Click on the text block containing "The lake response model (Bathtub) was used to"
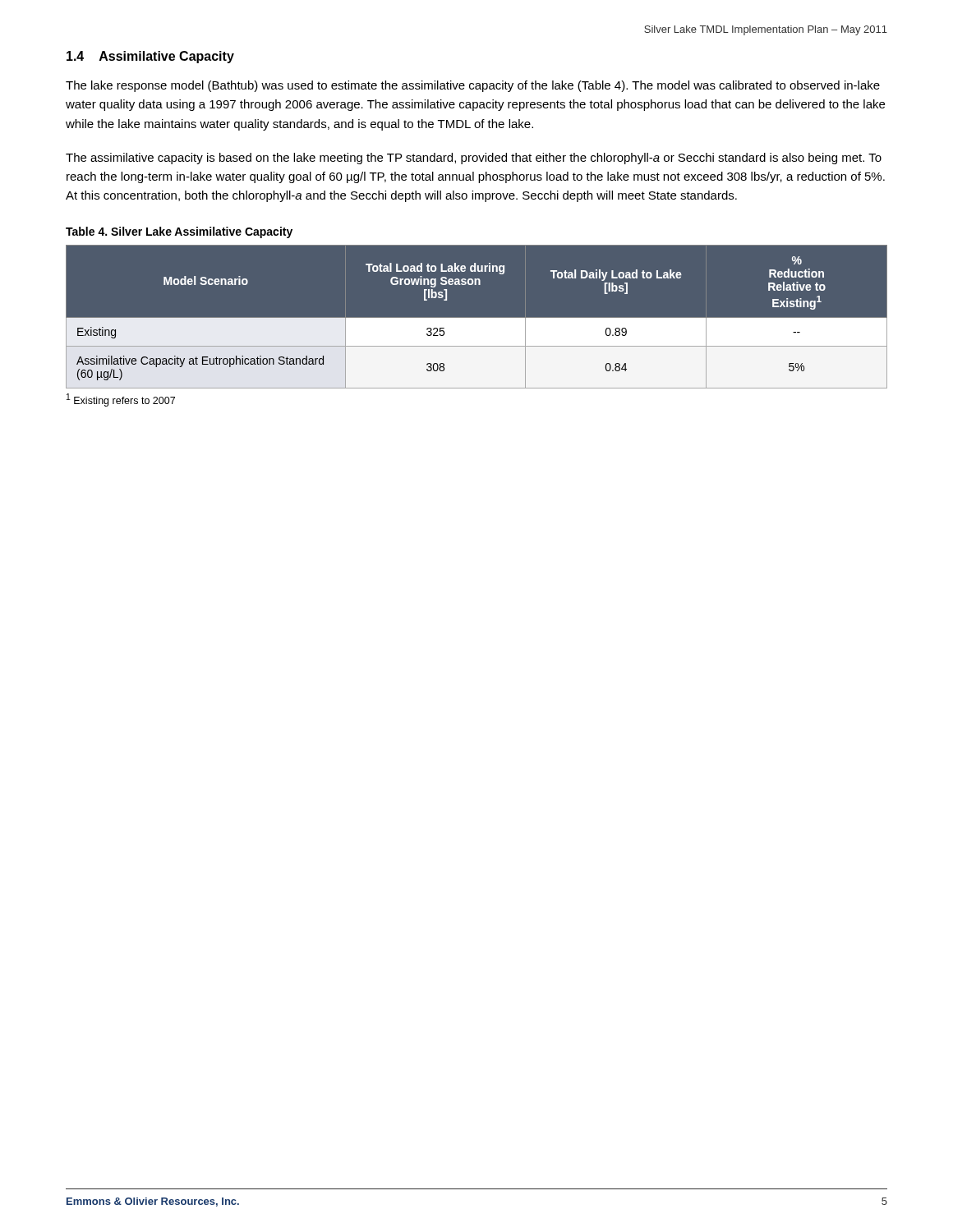This screenshot has height=1232, width=953. click(x=476, y=104)
